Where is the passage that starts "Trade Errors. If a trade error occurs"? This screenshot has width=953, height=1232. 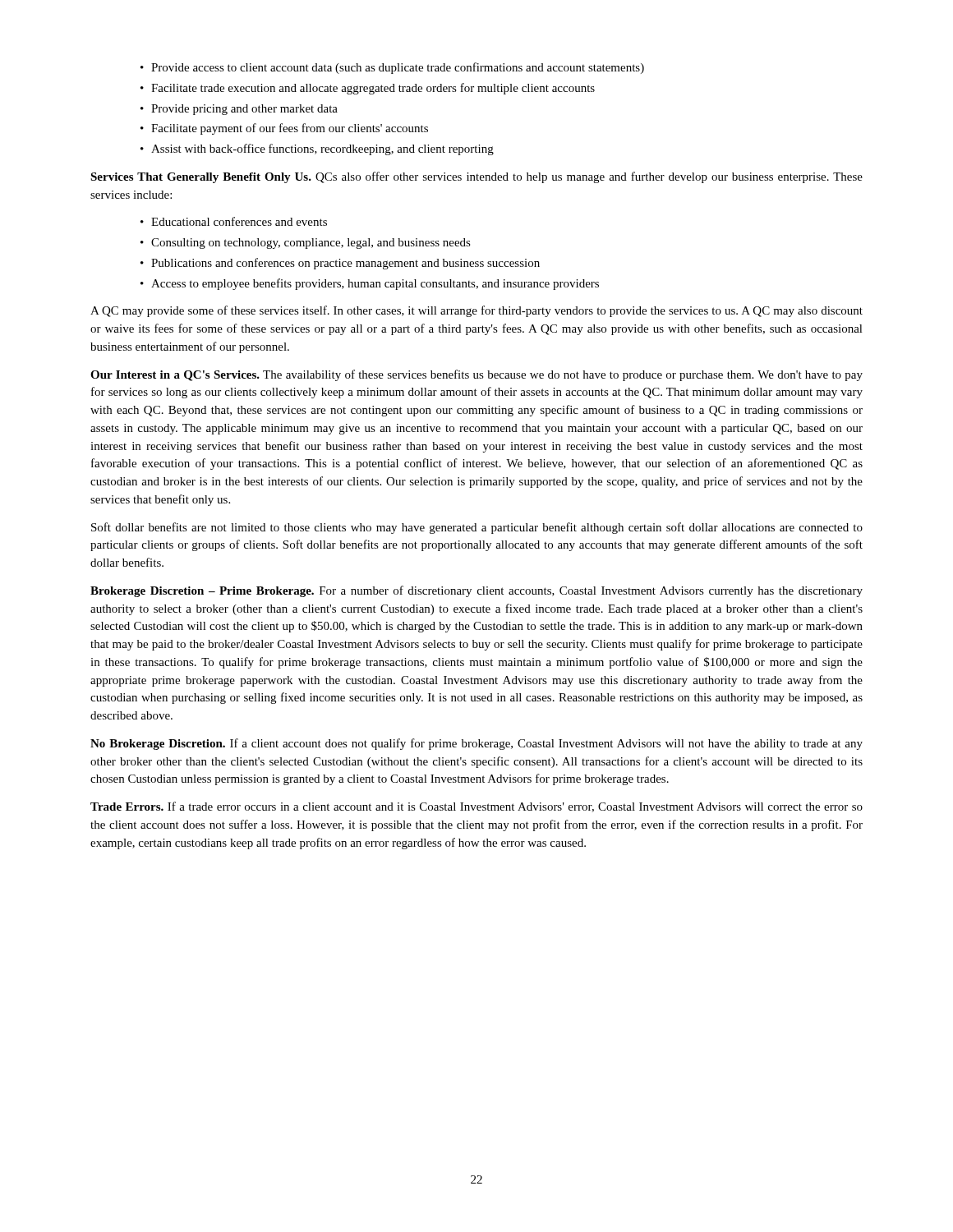pos(476,824)
